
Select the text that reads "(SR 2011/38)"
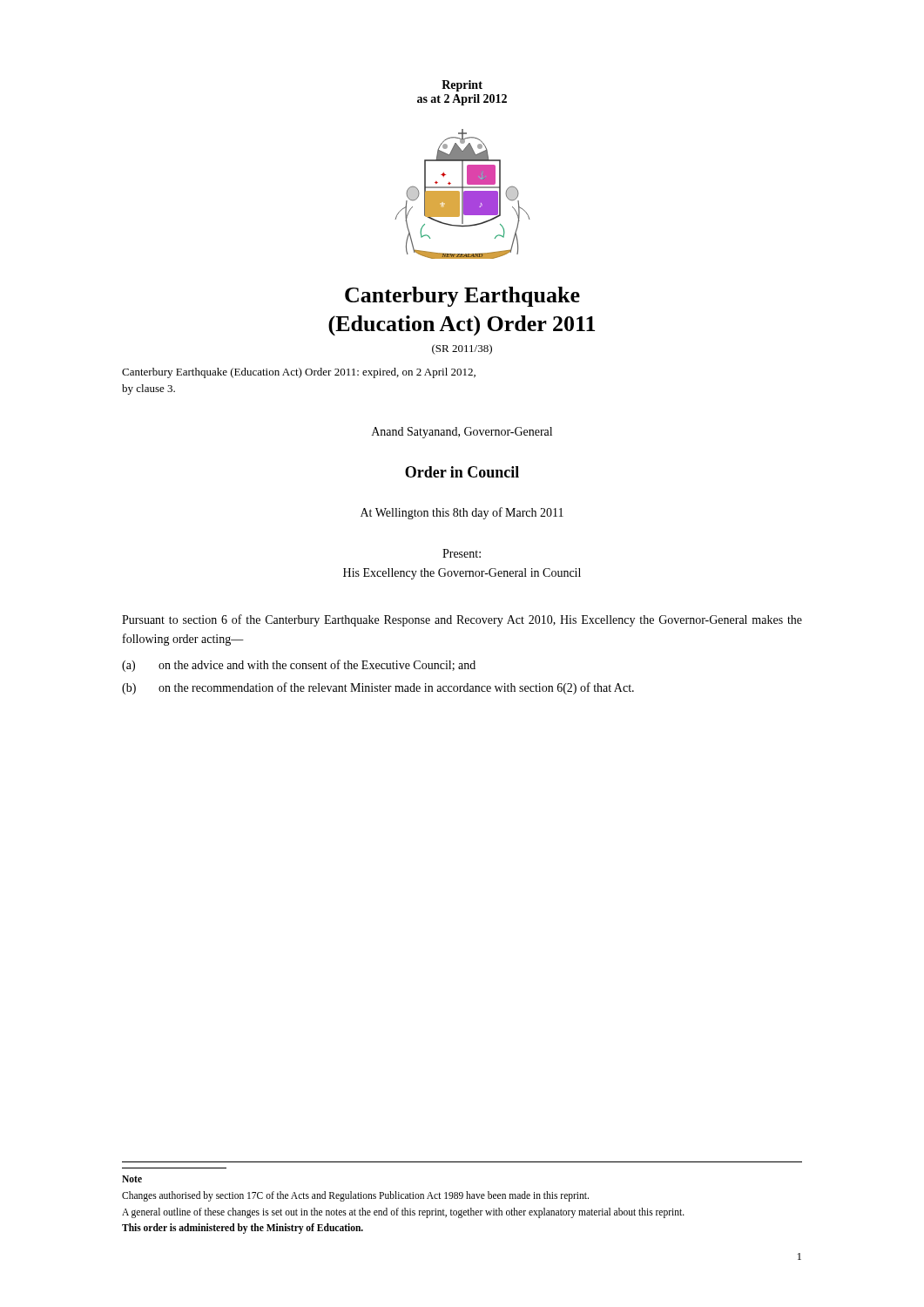462,348
